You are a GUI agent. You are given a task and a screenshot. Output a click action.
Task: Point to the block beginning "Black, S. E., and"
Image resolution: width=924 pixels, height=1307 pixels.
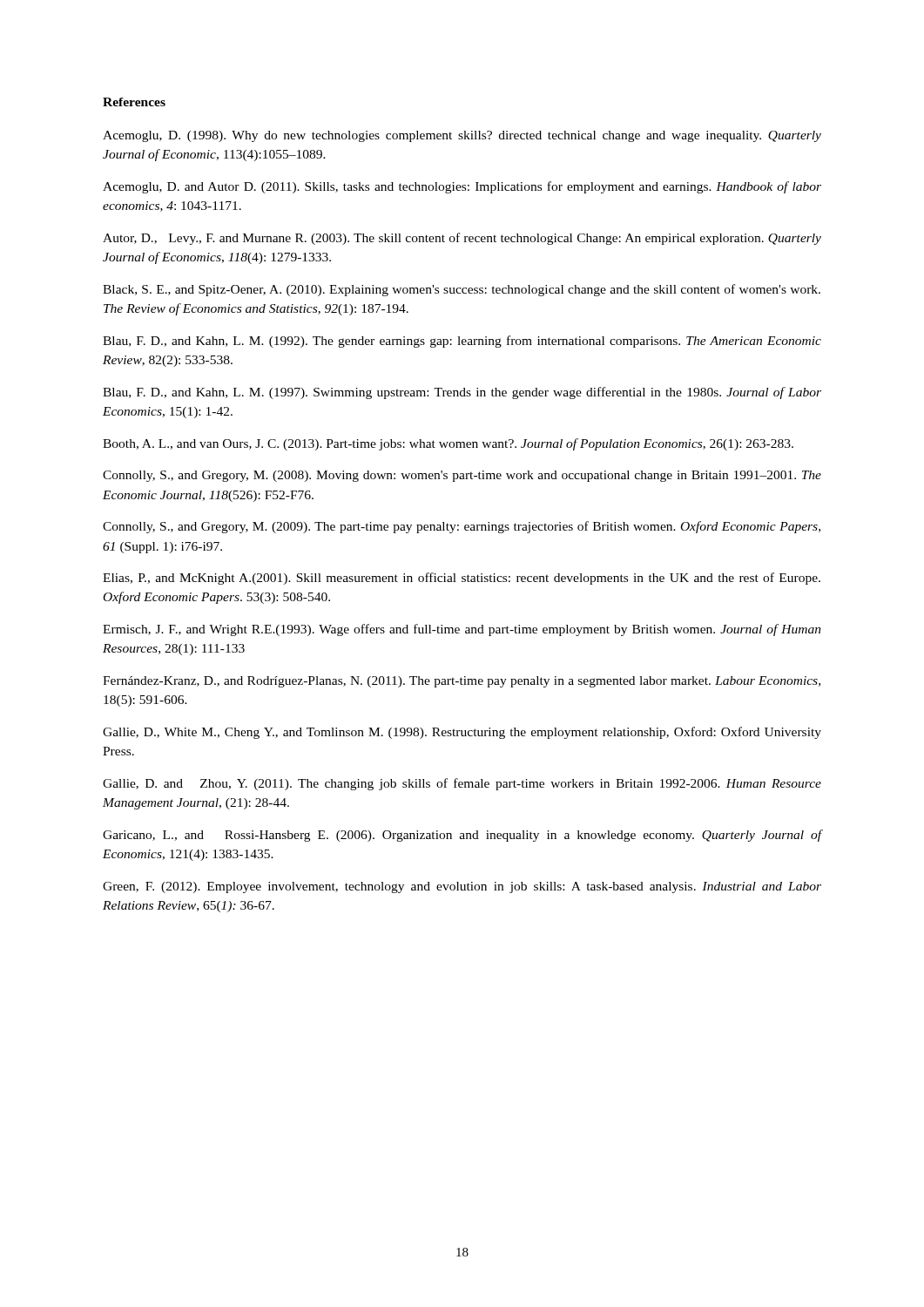pos(462,298)
